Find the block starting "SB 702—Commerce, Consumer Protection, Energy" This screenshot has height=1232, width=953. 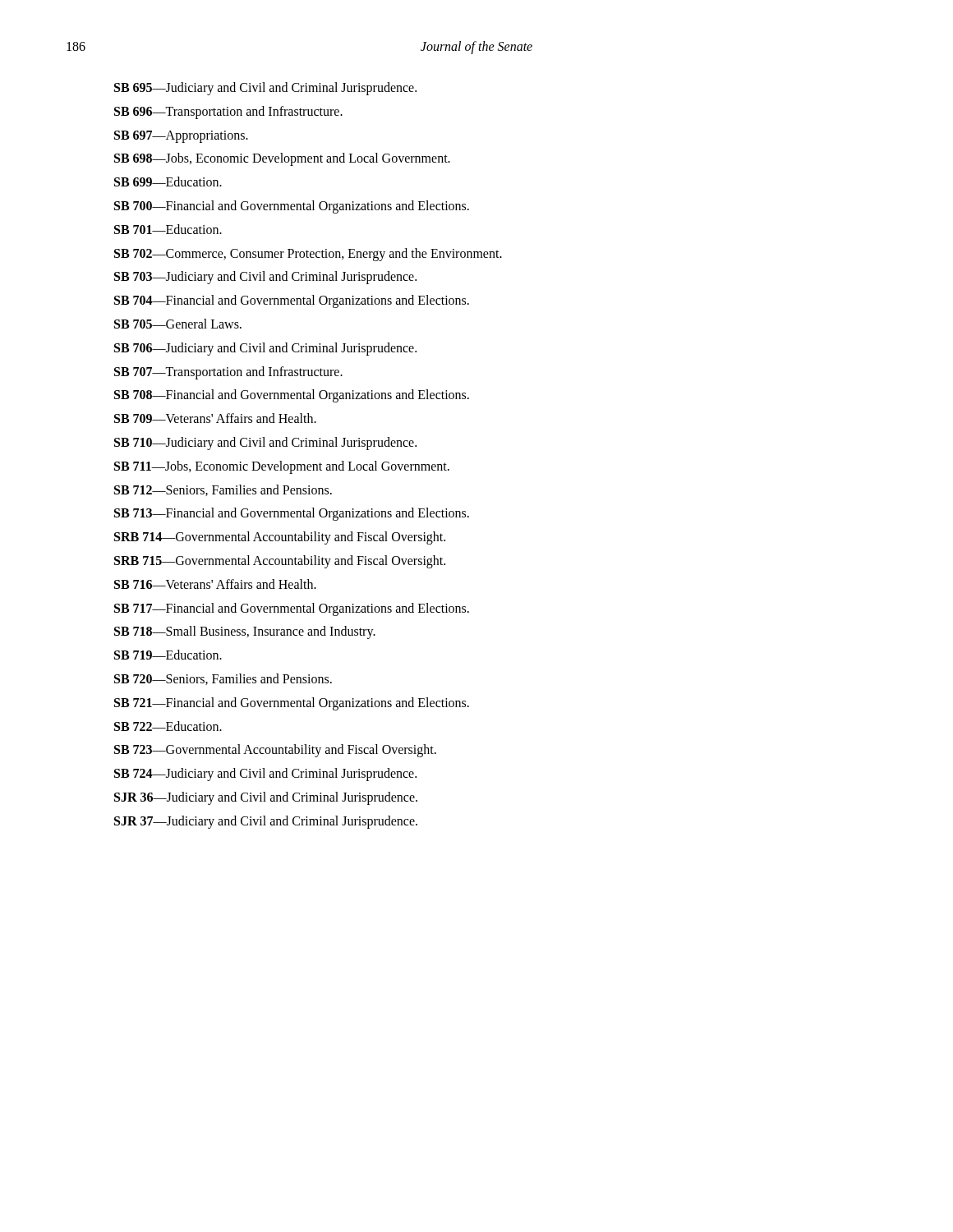click(x=308, y=253)
